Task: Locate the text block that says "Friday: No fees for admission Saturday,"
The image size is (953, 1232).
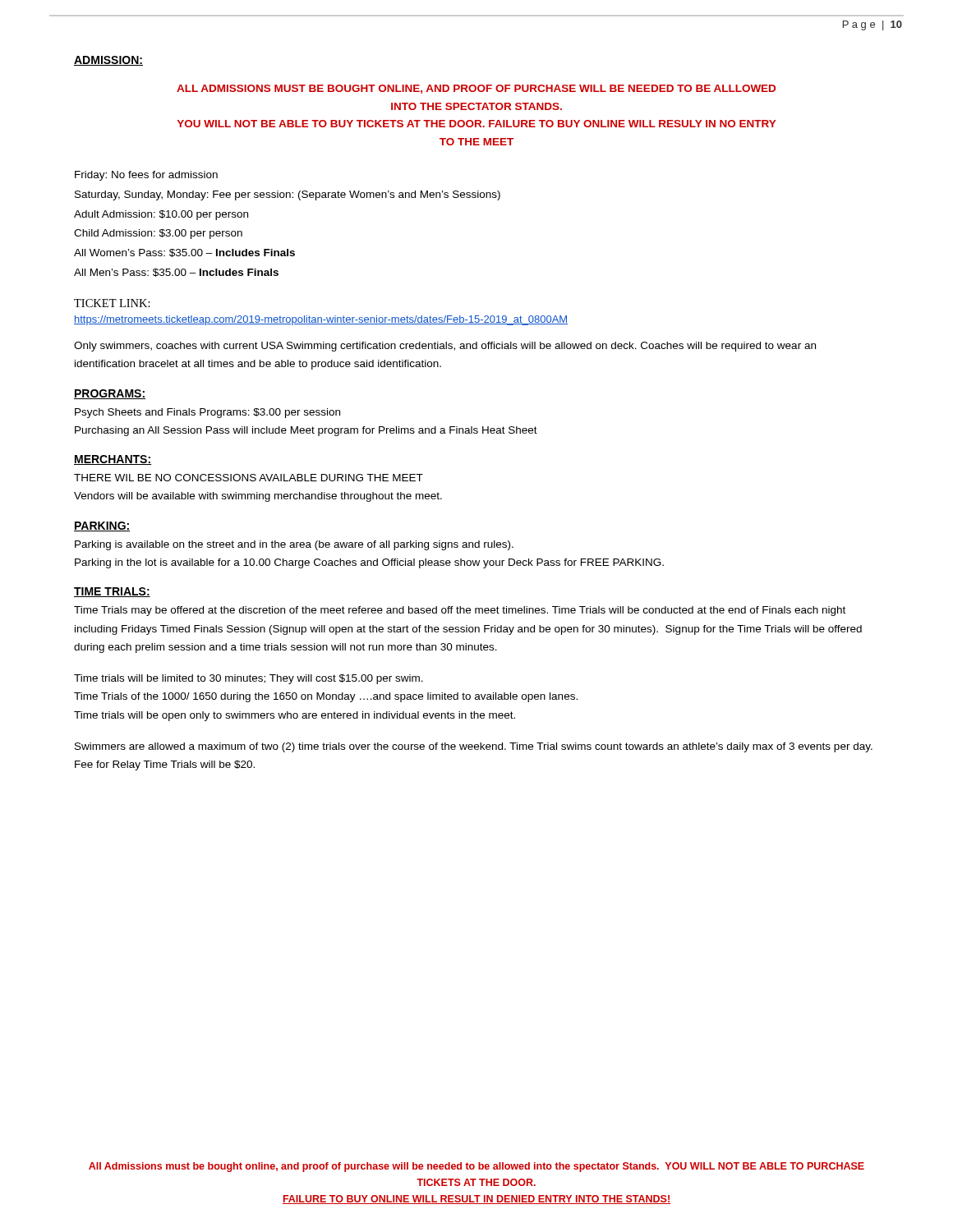Action: (146, 176)
